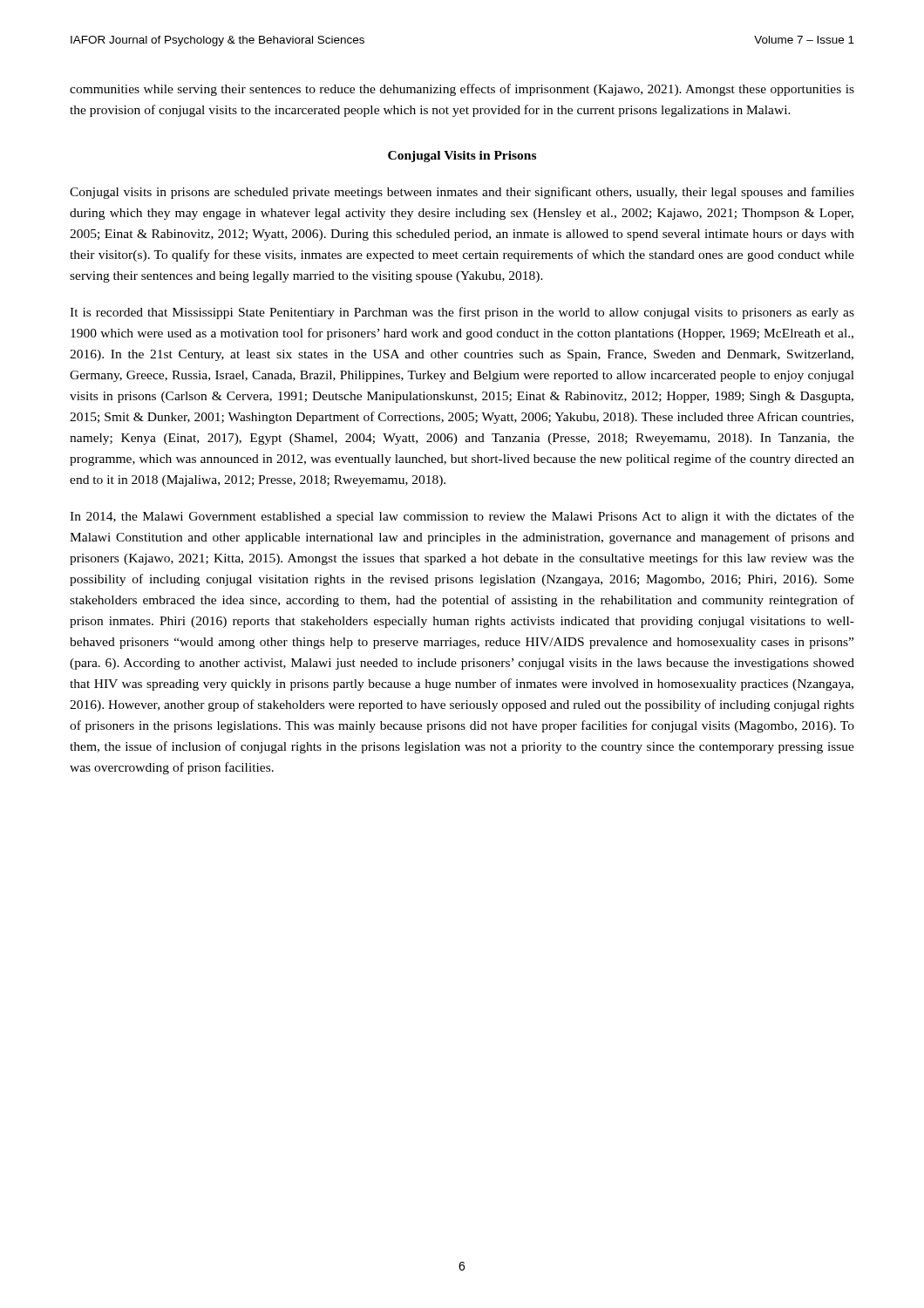The width and height of the screenshot is (924, 1308).
Task: Select the text block starting "In 2014, the Malawi Government"
Action: [x=462, y=642]
